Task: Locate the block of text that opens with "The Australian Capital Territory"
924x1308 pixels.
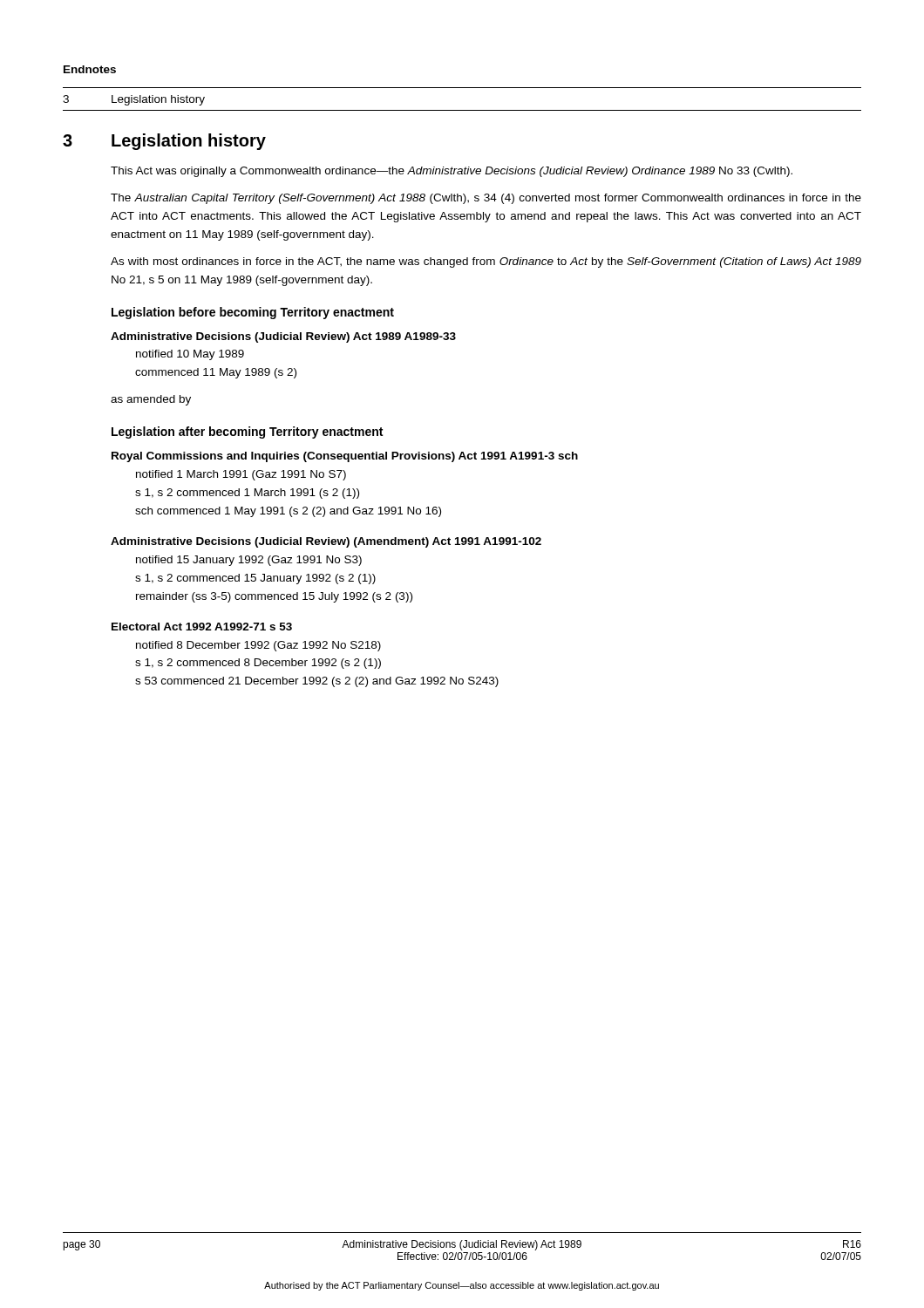Action: (486, 216)
